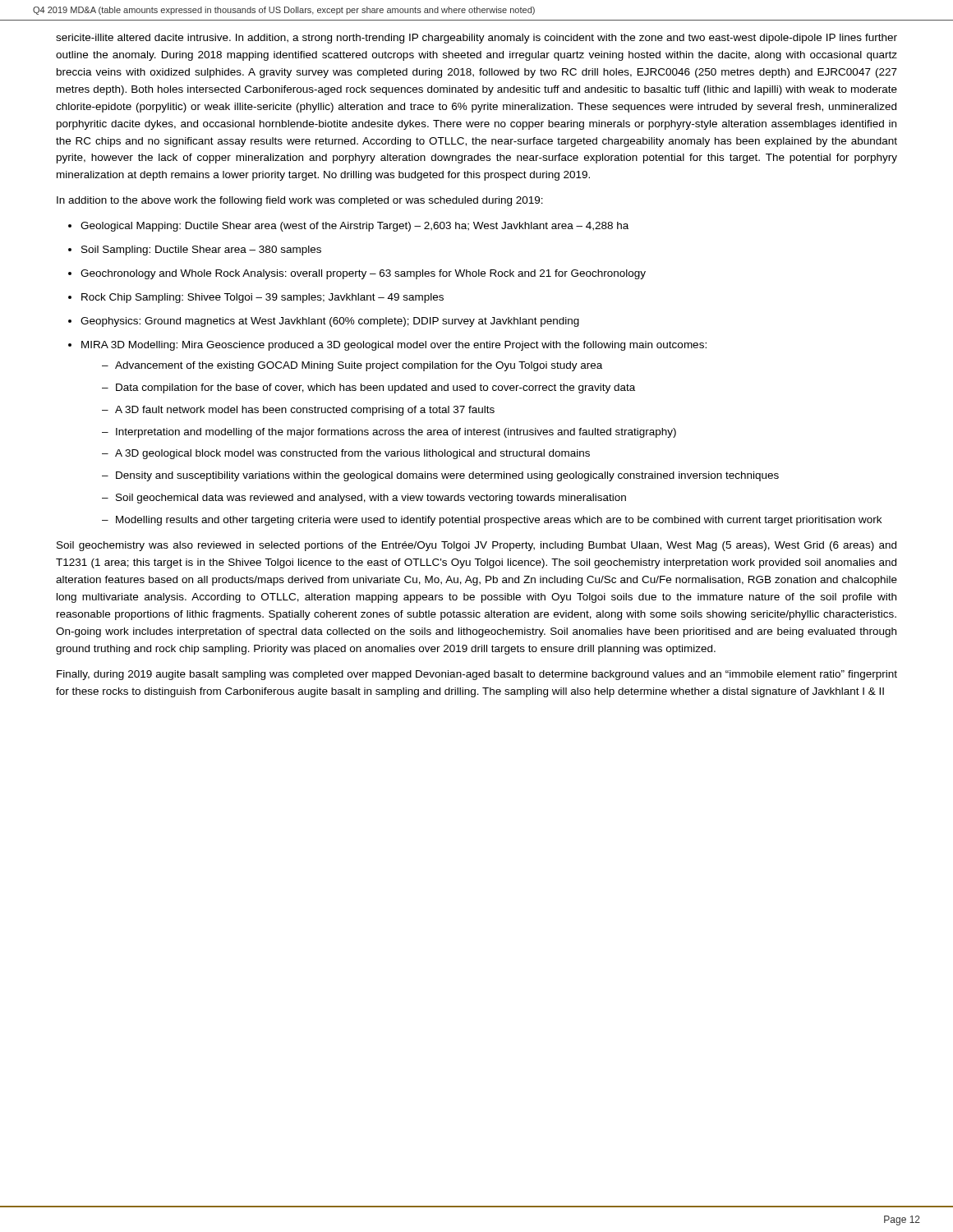
Task: Navigate to the text starting "Interpretation and modelling of the major formations"
Action: (x=396, y=431)
